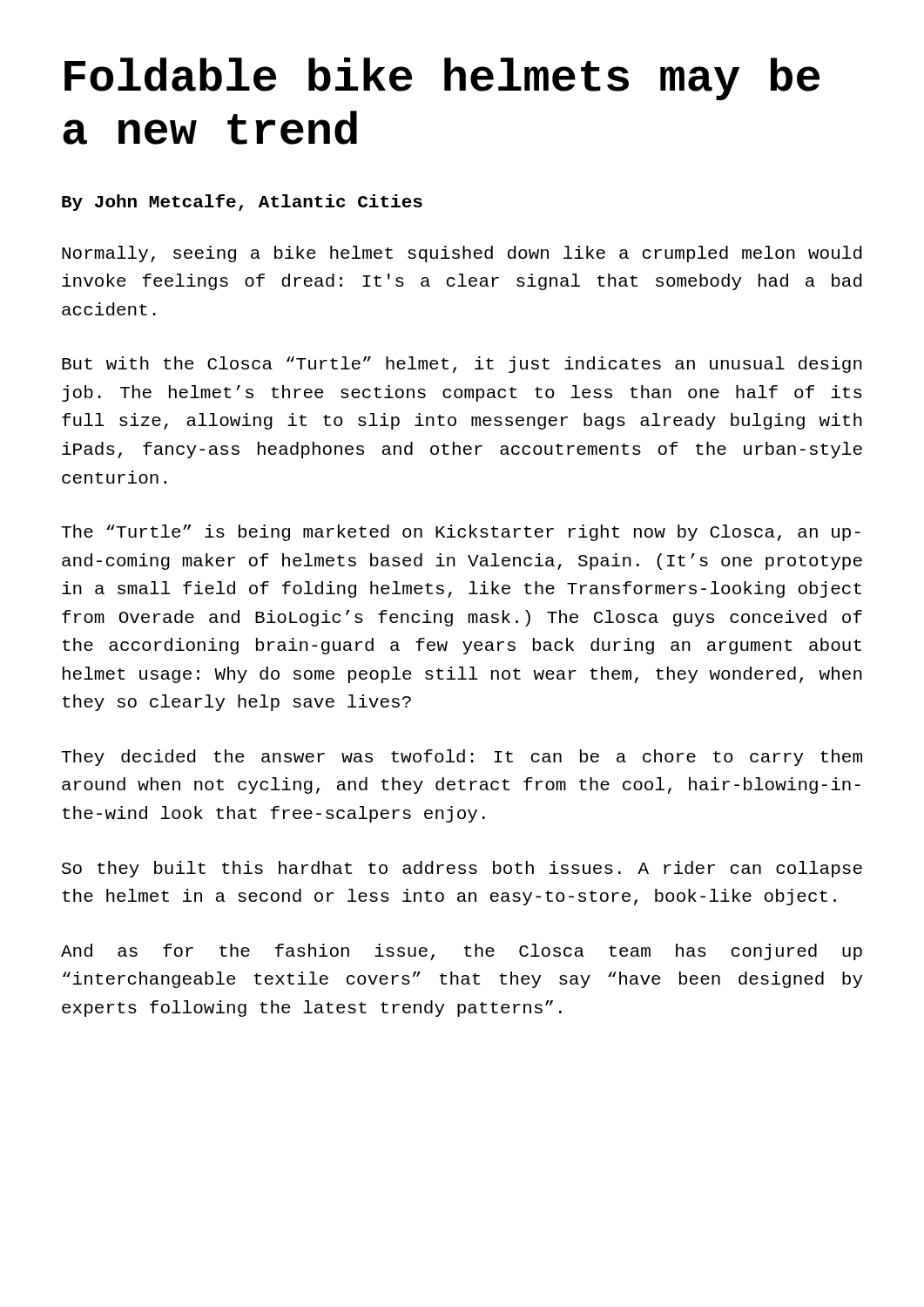924x1307 pixels.
Task: Find the block on this page that starts "They decided the answer was"
Action: [462, 786]
